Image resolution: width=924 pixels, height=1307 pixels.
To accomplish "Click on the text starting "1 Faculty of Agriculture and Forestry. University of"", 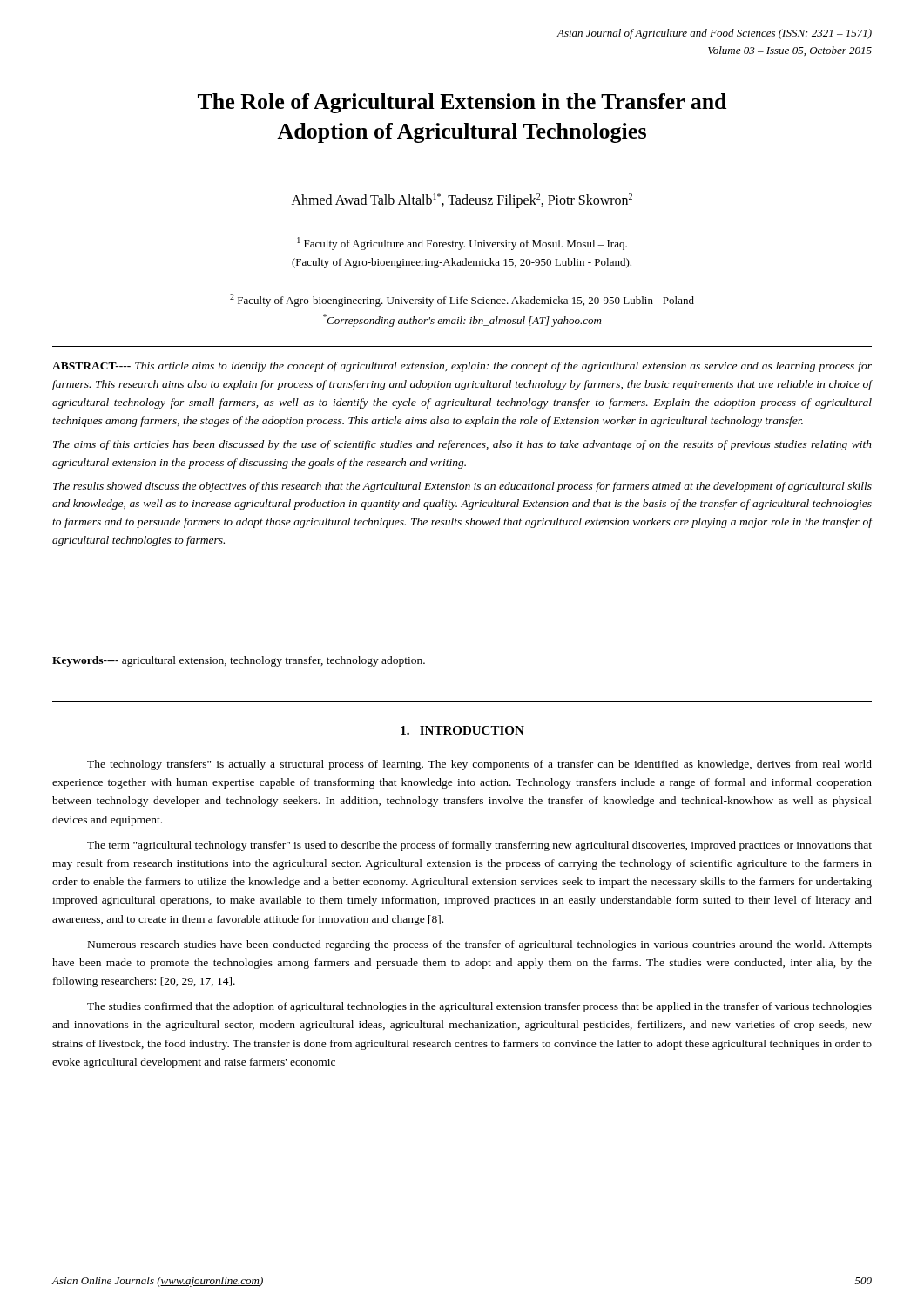I will pos(462,271).
